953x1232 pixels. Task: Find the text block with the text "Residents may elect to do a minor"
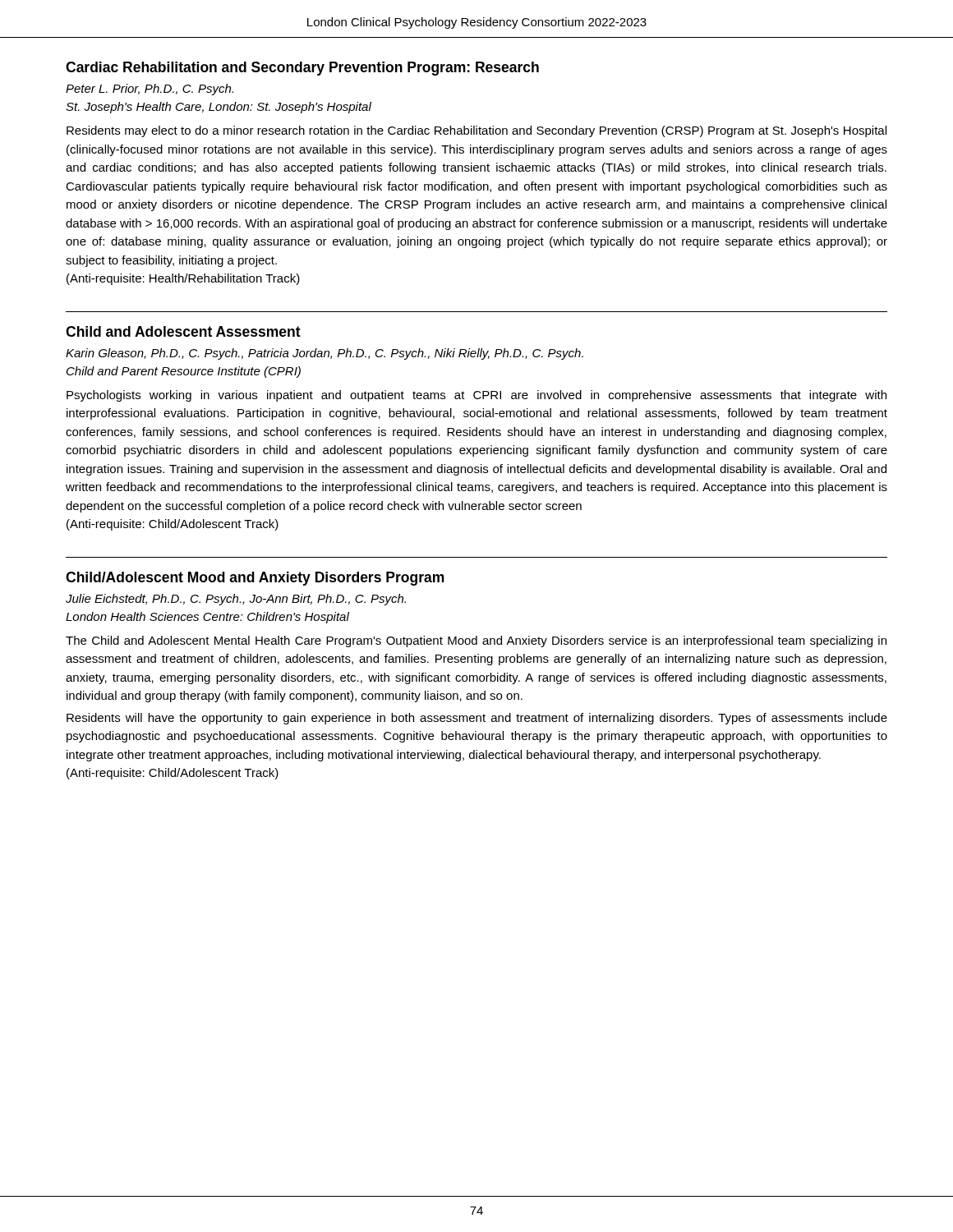(476, 204)
